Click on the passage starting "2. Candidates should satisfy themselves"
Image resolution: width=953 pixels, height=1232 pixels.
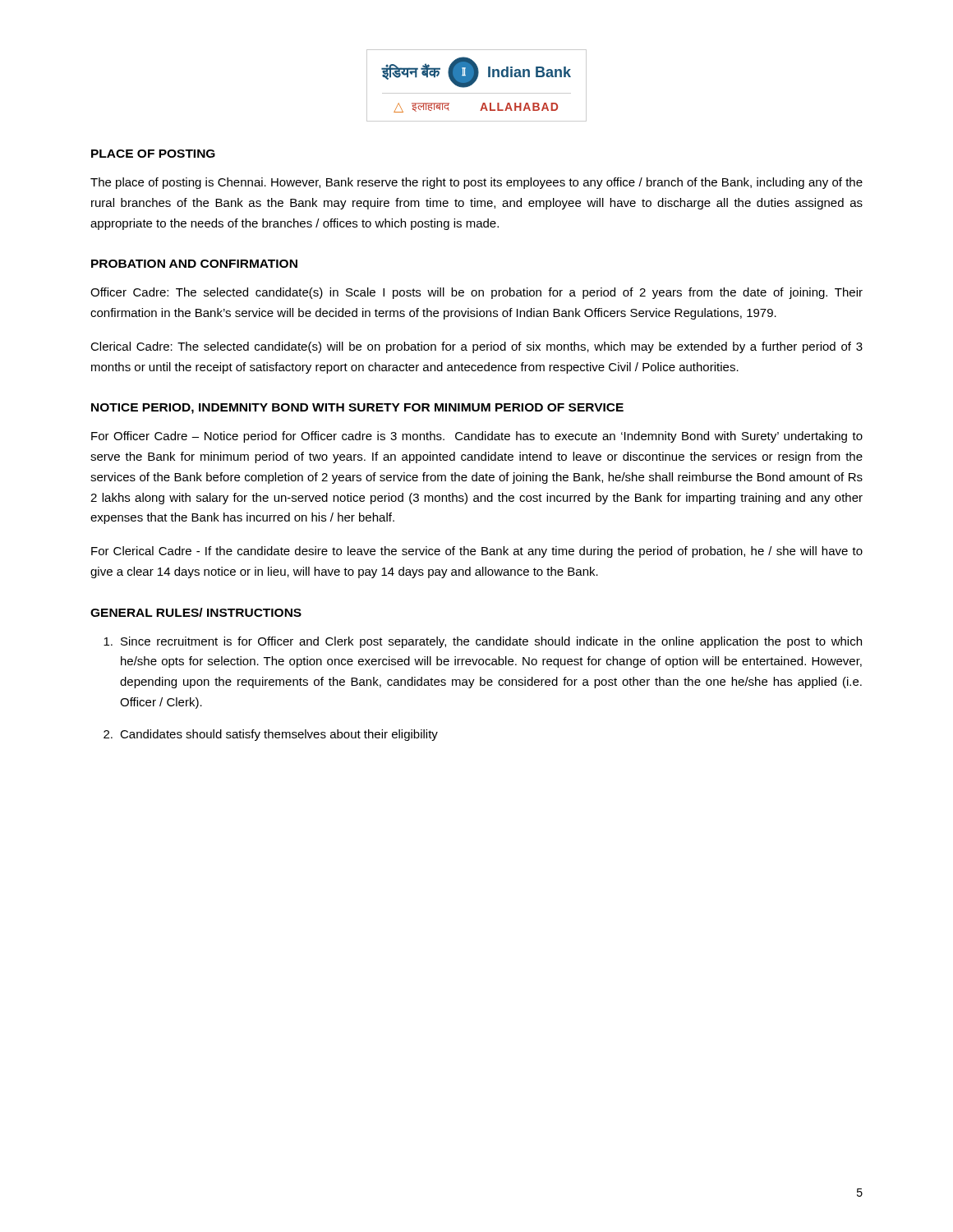pos(271,735)
